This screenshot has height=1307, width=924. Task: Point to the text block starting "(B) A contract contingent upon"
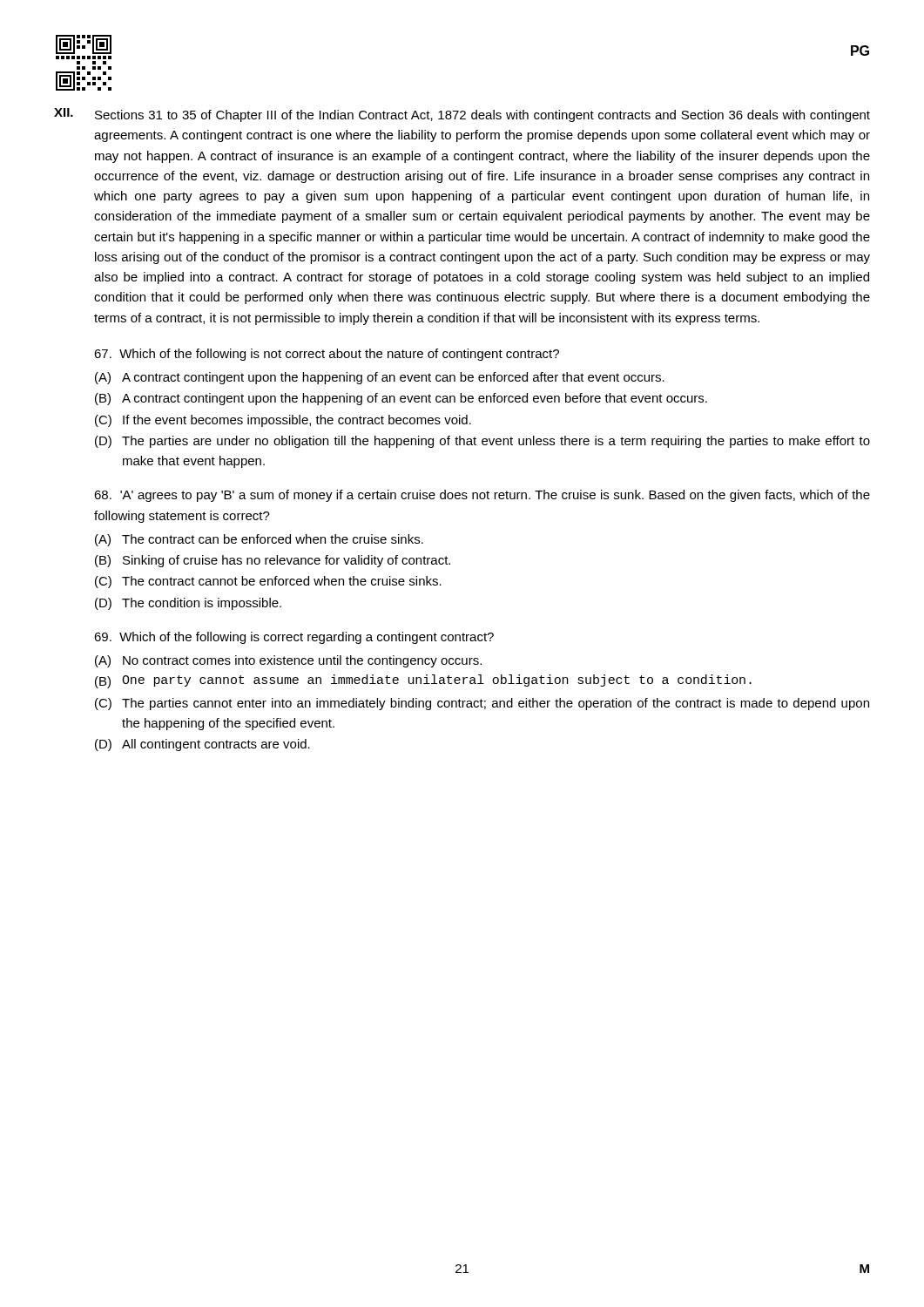pyautogui.click(x=482, y=398)
